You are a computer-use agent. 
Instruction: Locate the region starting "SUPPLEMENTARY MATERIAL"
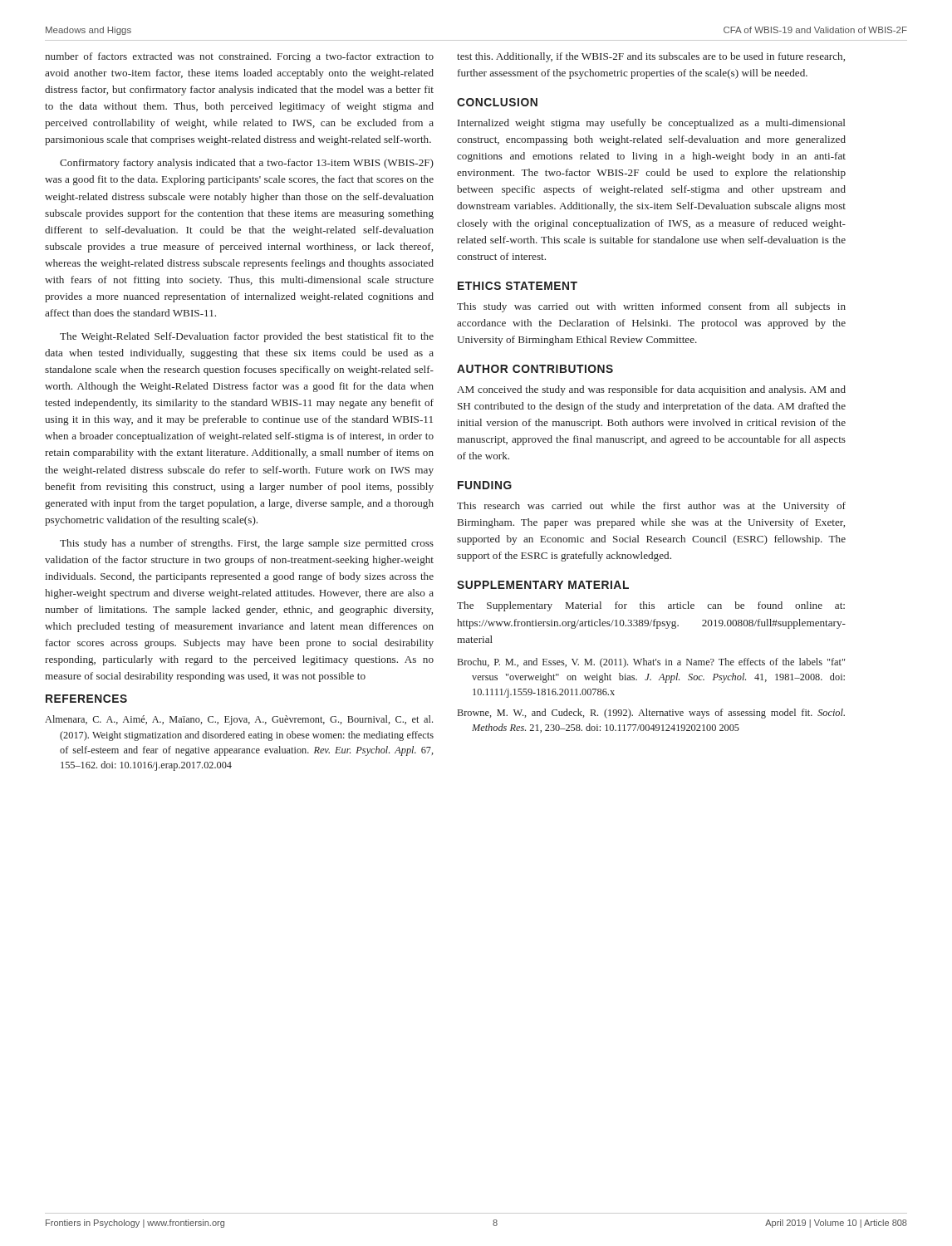543,585
